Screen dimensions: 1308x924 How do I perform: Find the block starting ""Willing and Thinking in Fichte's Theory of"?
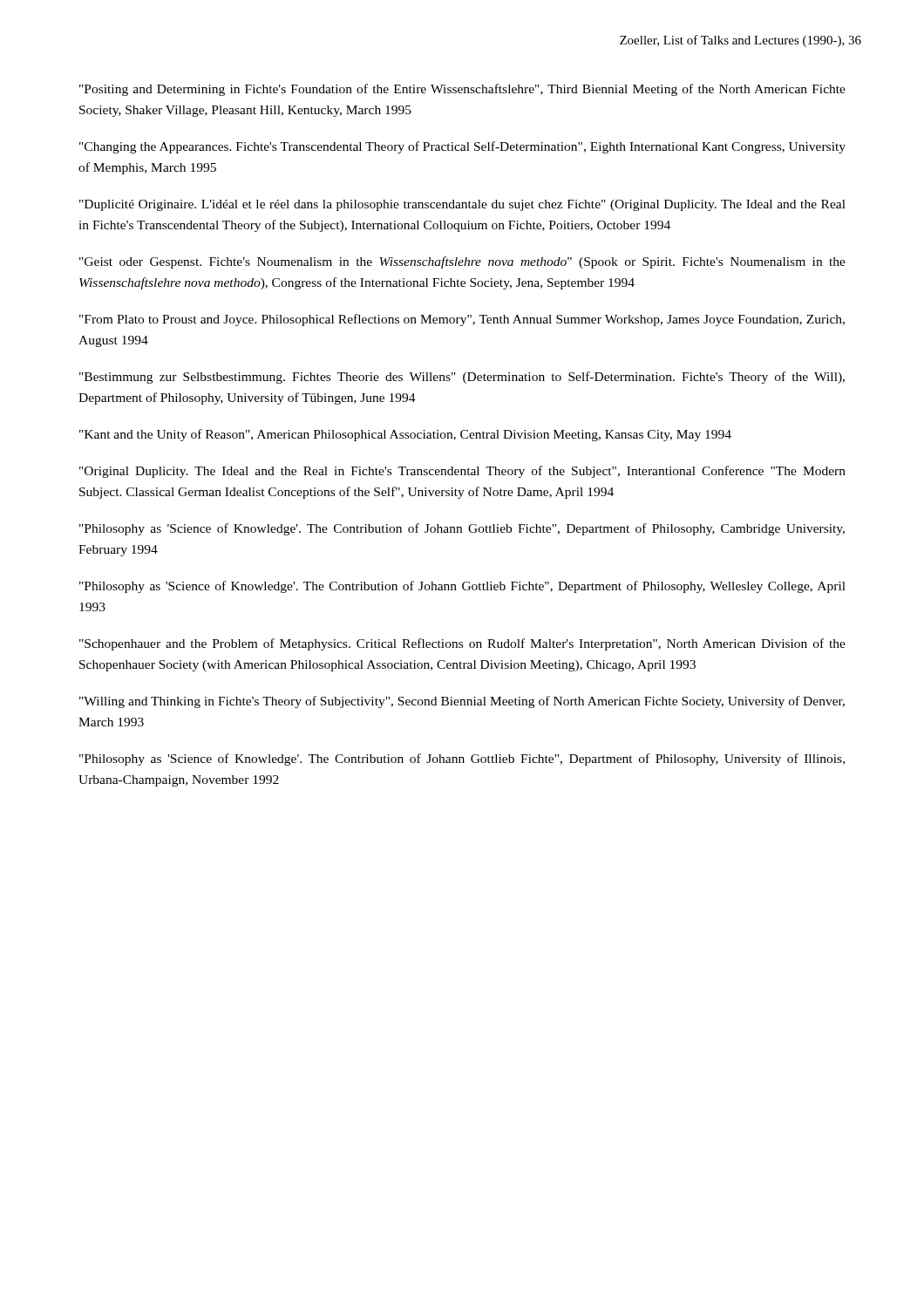tap(462, 711)
